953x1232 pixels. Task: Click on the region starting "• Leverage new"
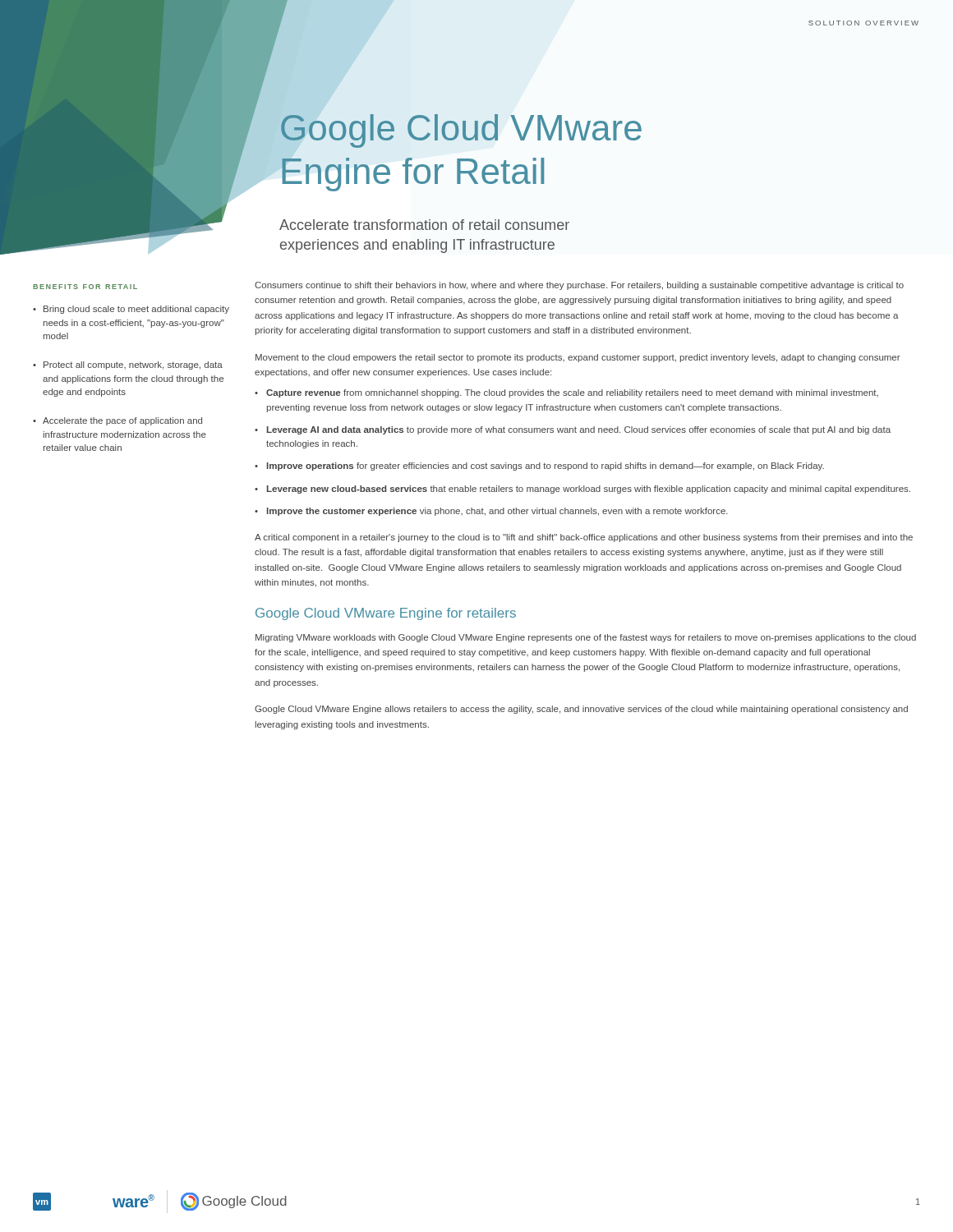[583, 489]
